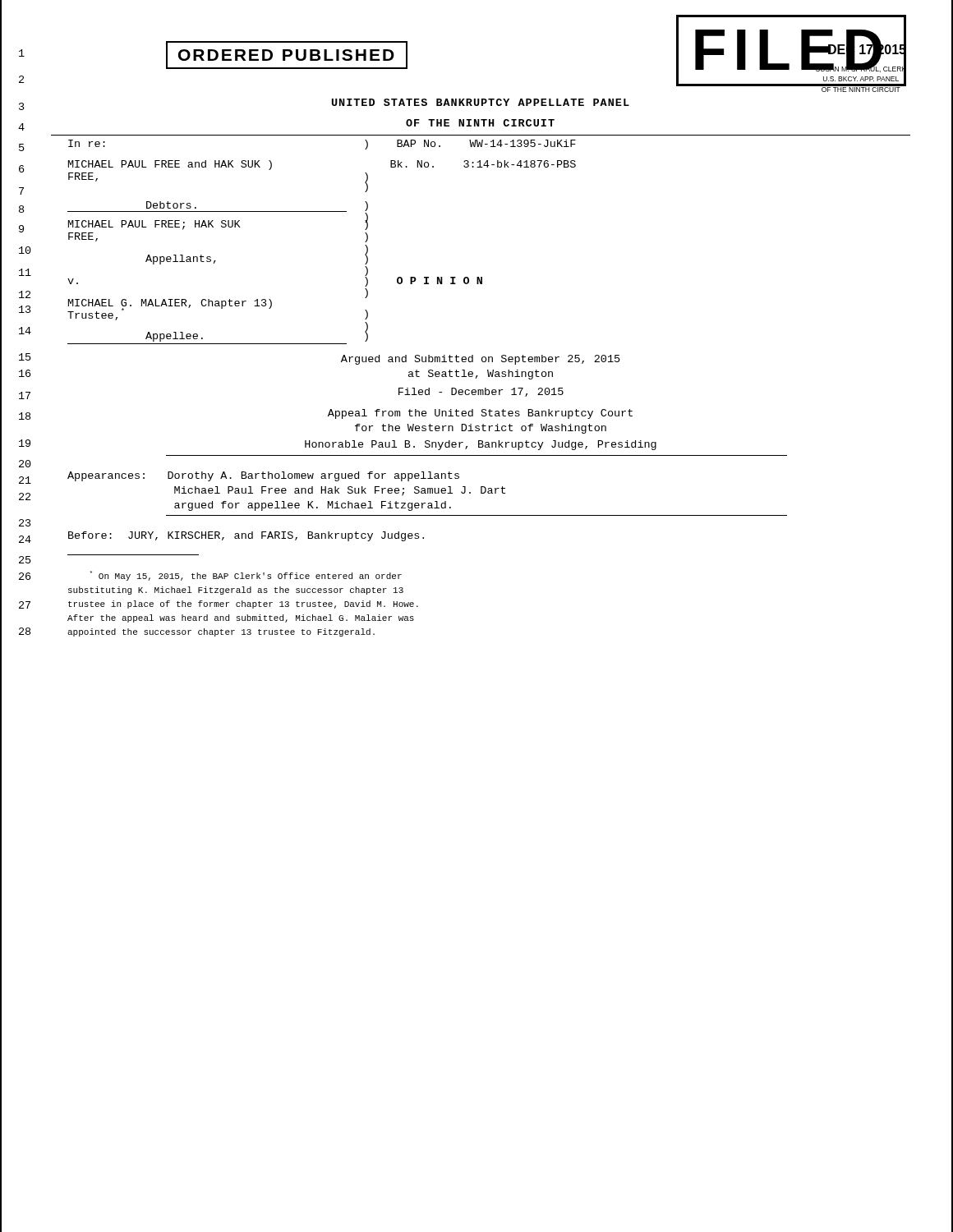Click where it says "In re:"
This screenshot has height=1232, width=953.
(87, 144)
